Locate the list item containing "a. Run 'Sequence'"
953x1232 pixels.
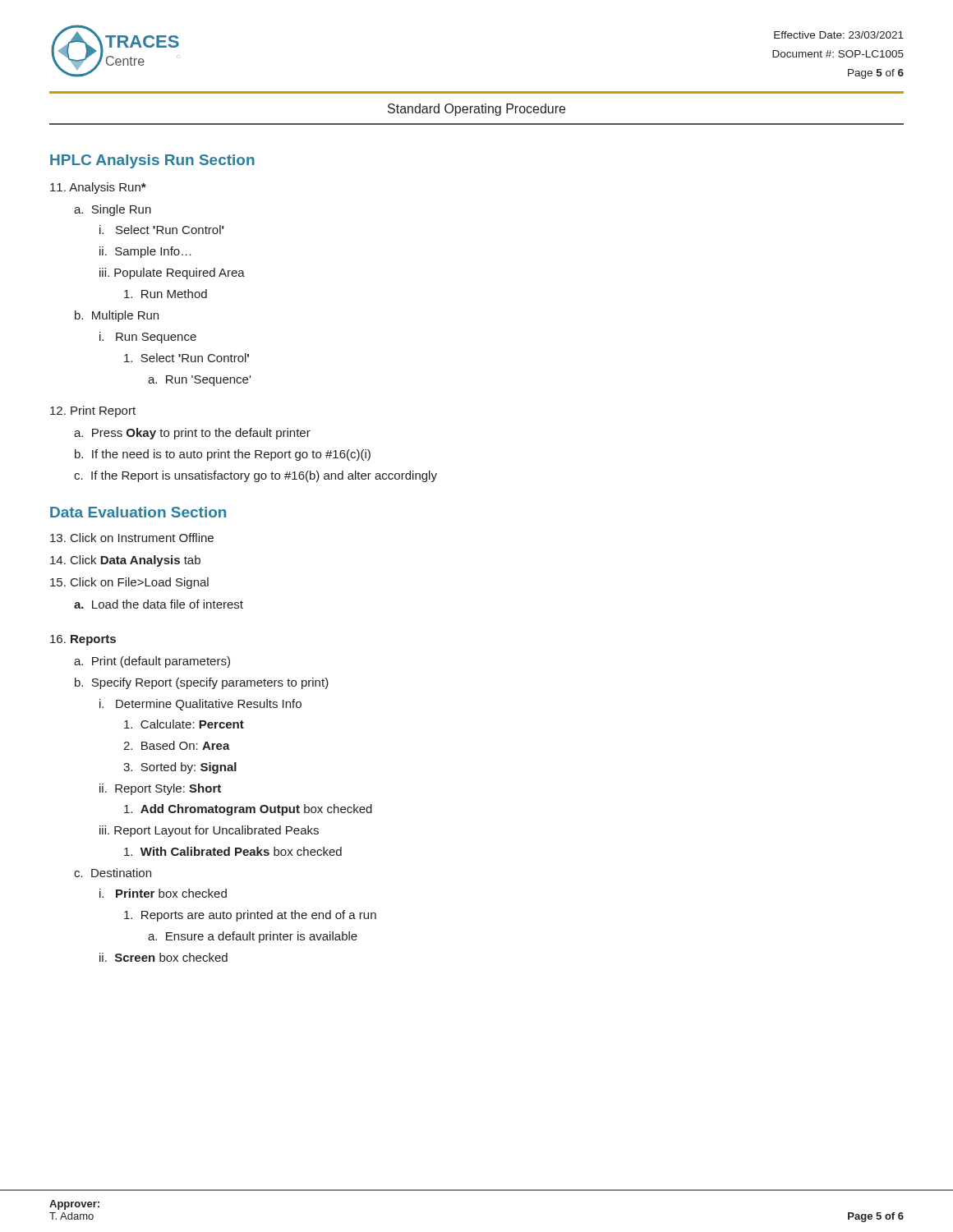point(200,379)
